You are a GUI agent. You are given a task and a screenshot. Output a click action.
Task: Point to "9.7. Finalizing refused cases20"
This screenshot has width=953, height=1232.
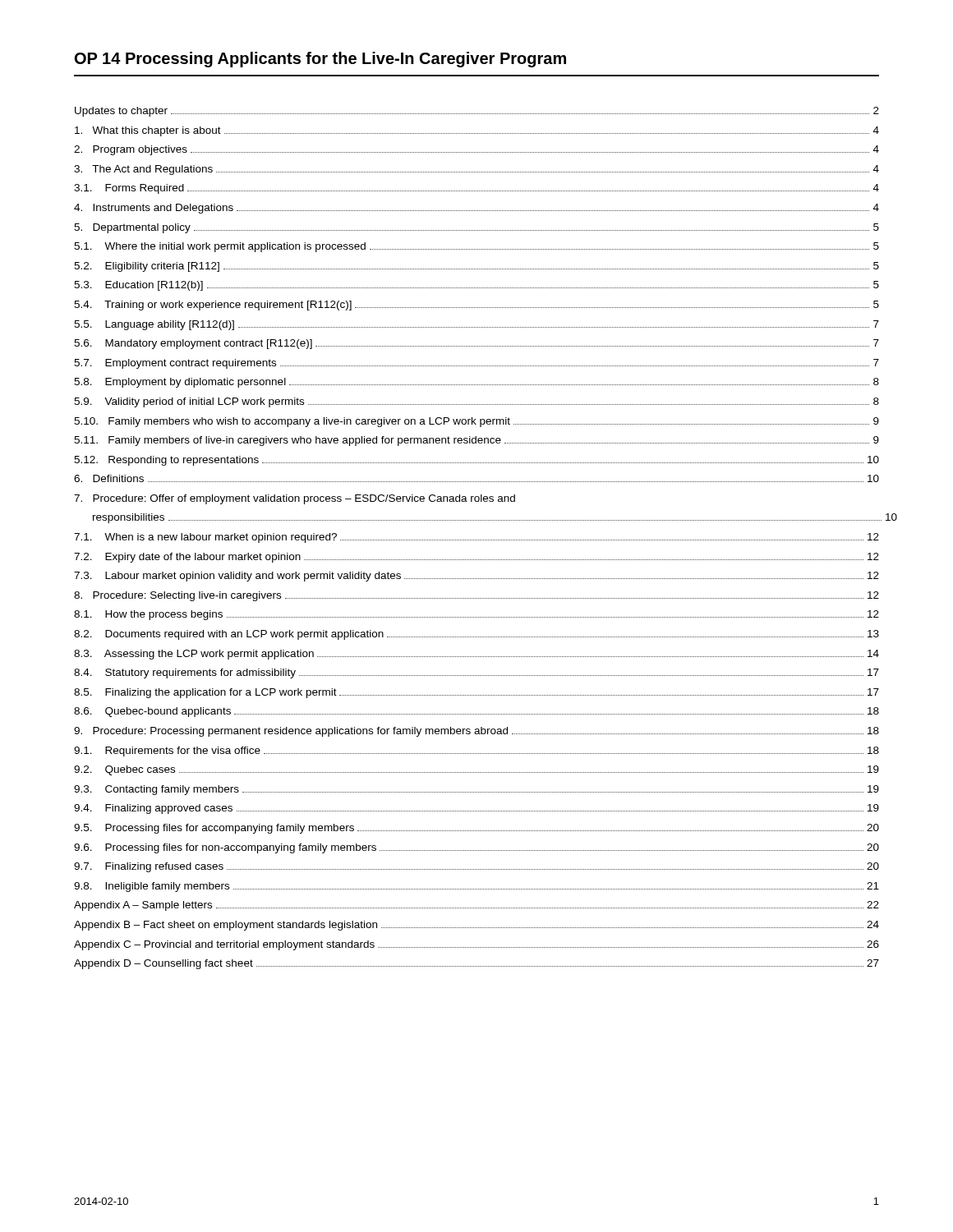pyautogui.click(x=476, y=866)
